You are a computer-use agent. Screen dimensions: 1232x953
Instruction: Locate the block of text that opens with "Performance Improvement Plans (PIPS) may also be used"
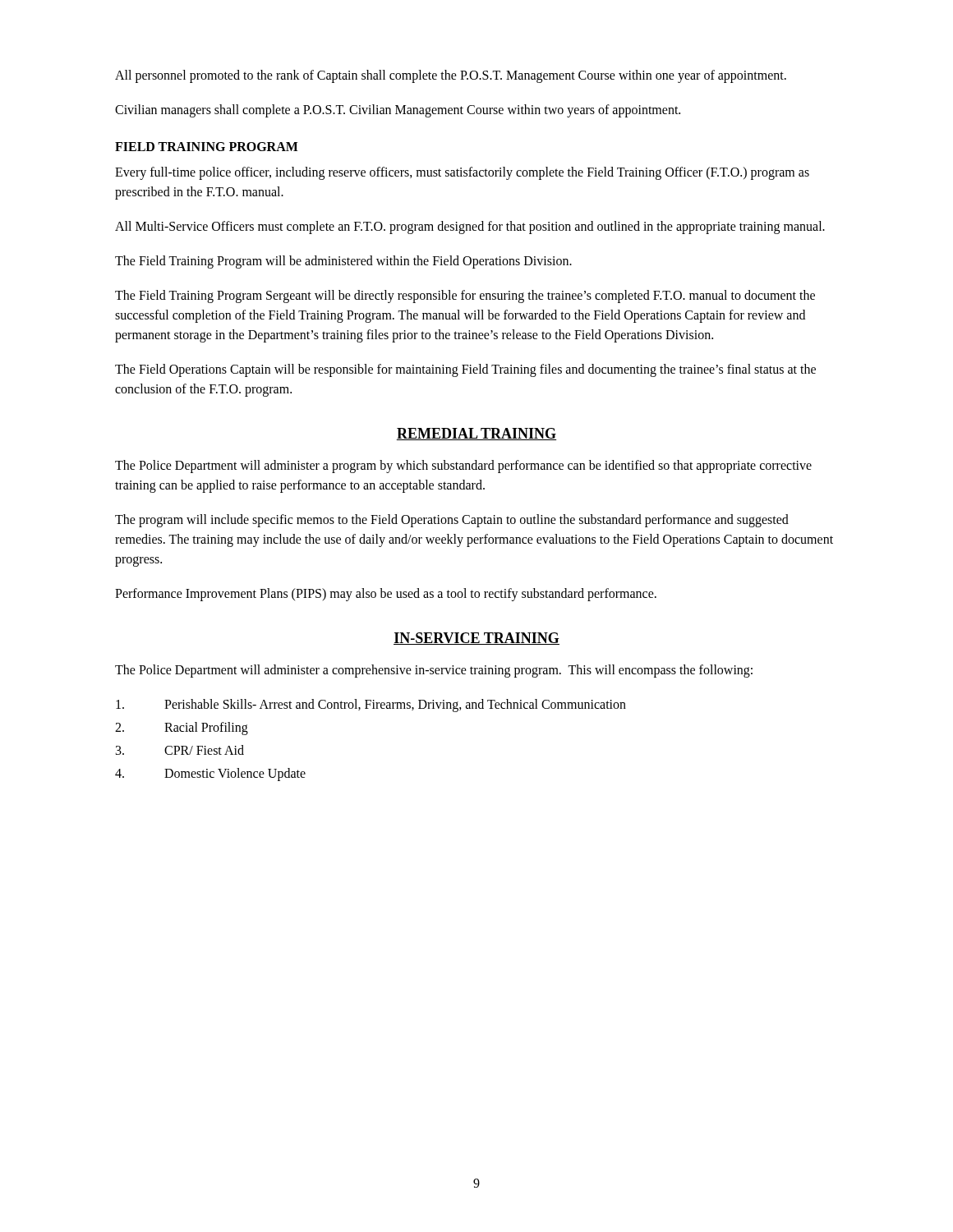coord(386,593)
